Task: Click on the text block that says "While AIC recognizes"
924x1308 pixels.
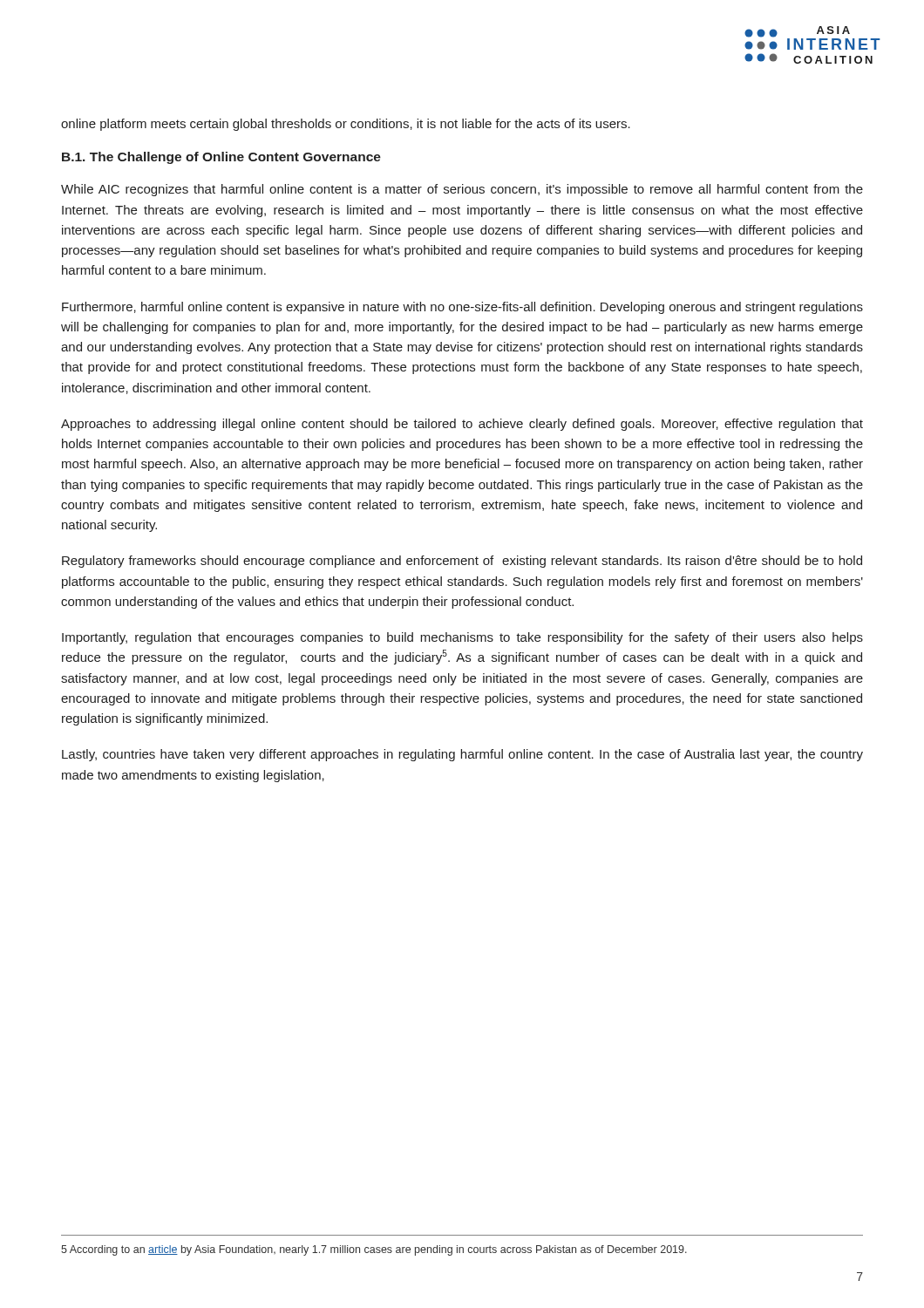Action: click(x=462, y=230)
